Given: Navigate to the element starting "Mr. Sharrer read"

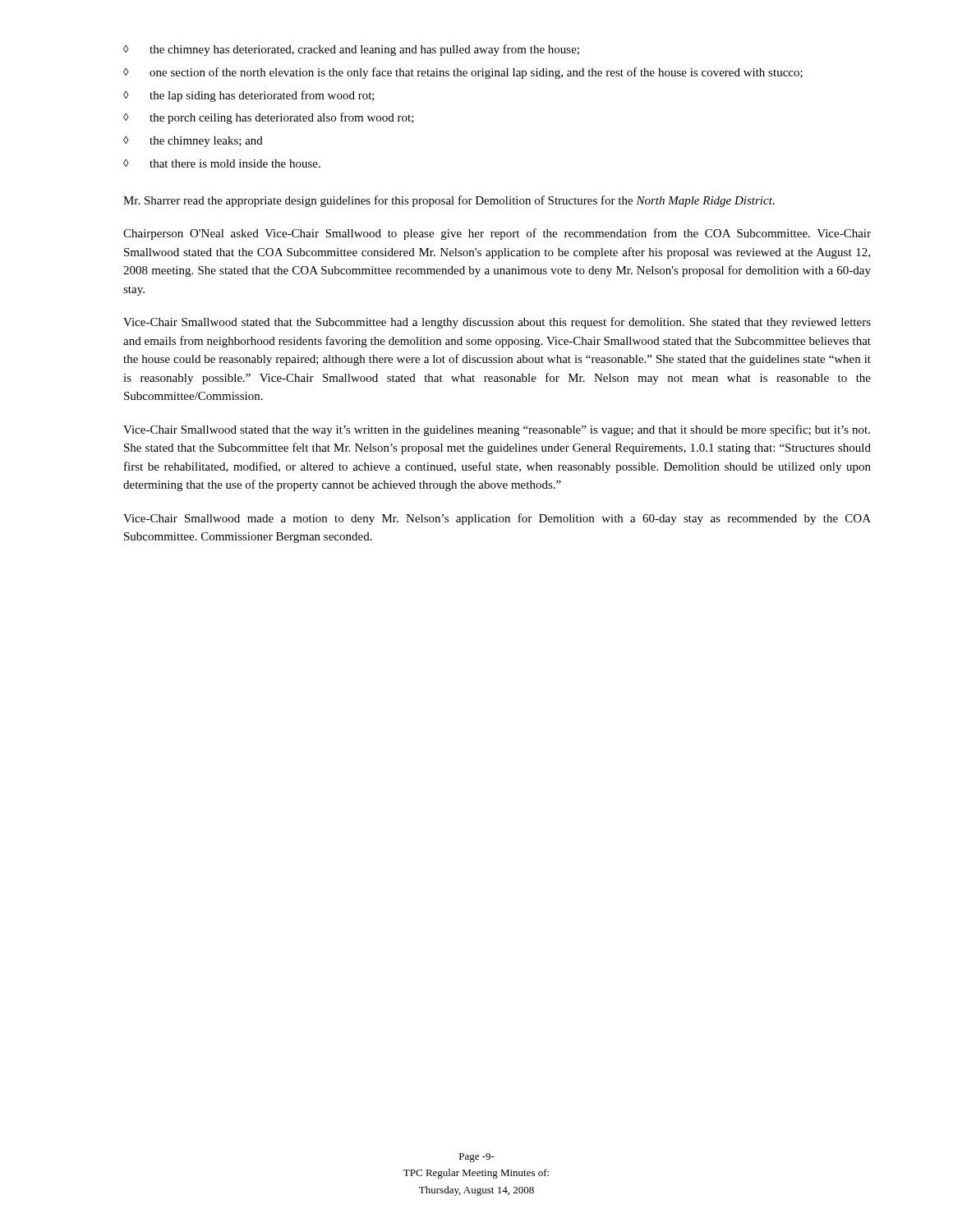Looking at the screenshot, I should [x=449, y=200].
